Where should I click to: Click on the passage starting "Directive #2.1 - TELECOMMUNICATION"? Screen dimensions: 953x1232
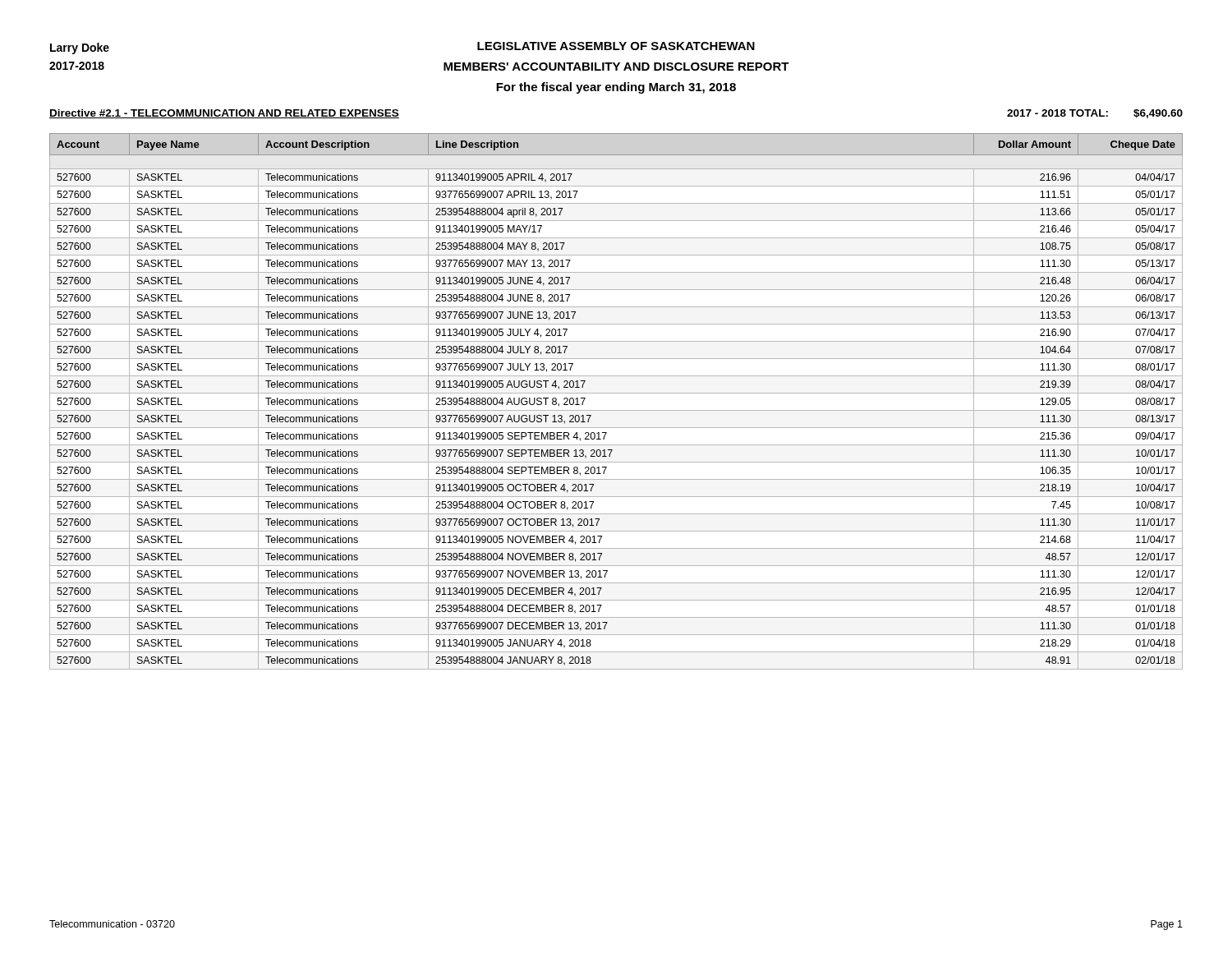224,114
